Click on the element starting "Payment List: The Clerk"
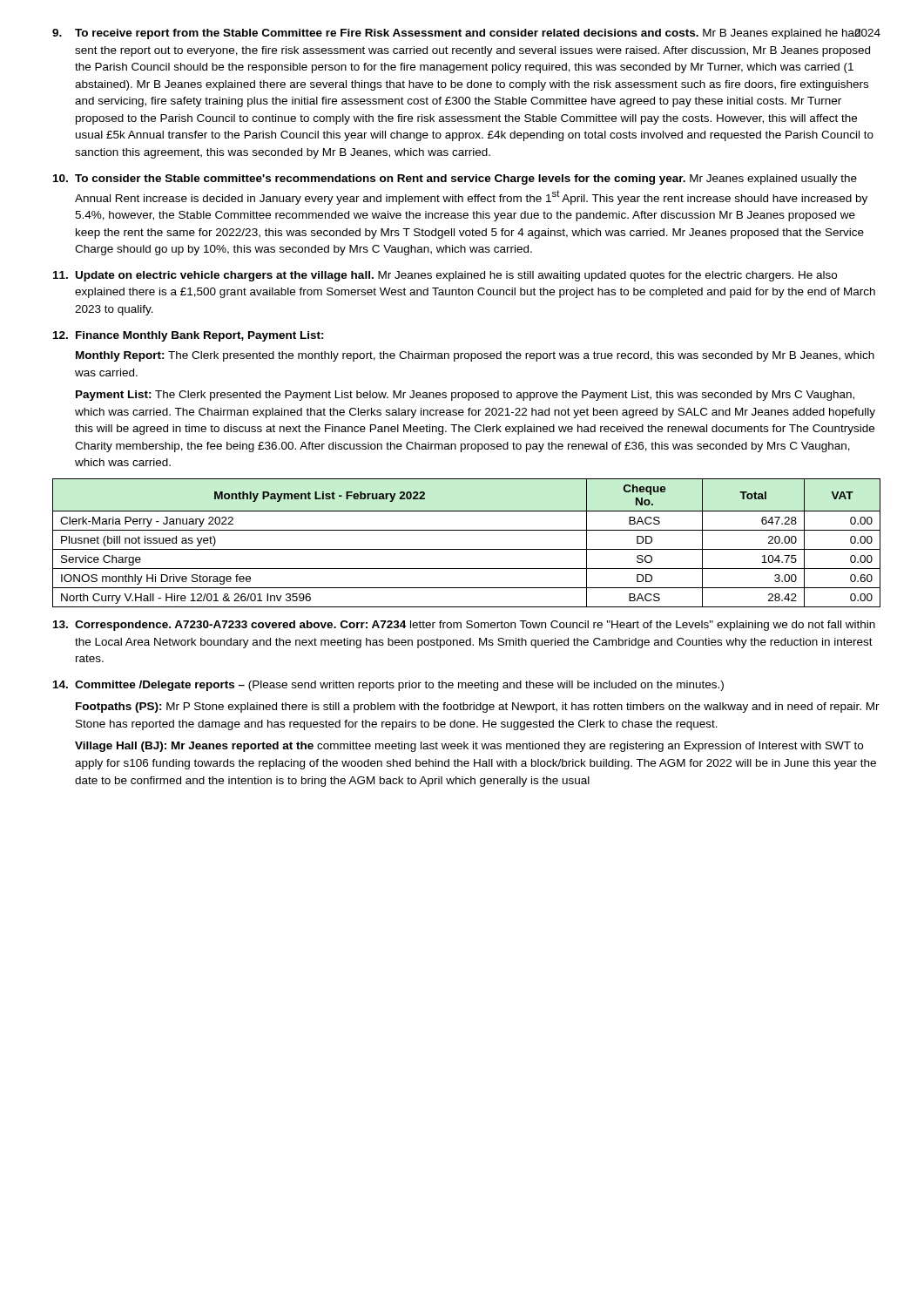924x1307 pixels. click(x=475, y=429)
